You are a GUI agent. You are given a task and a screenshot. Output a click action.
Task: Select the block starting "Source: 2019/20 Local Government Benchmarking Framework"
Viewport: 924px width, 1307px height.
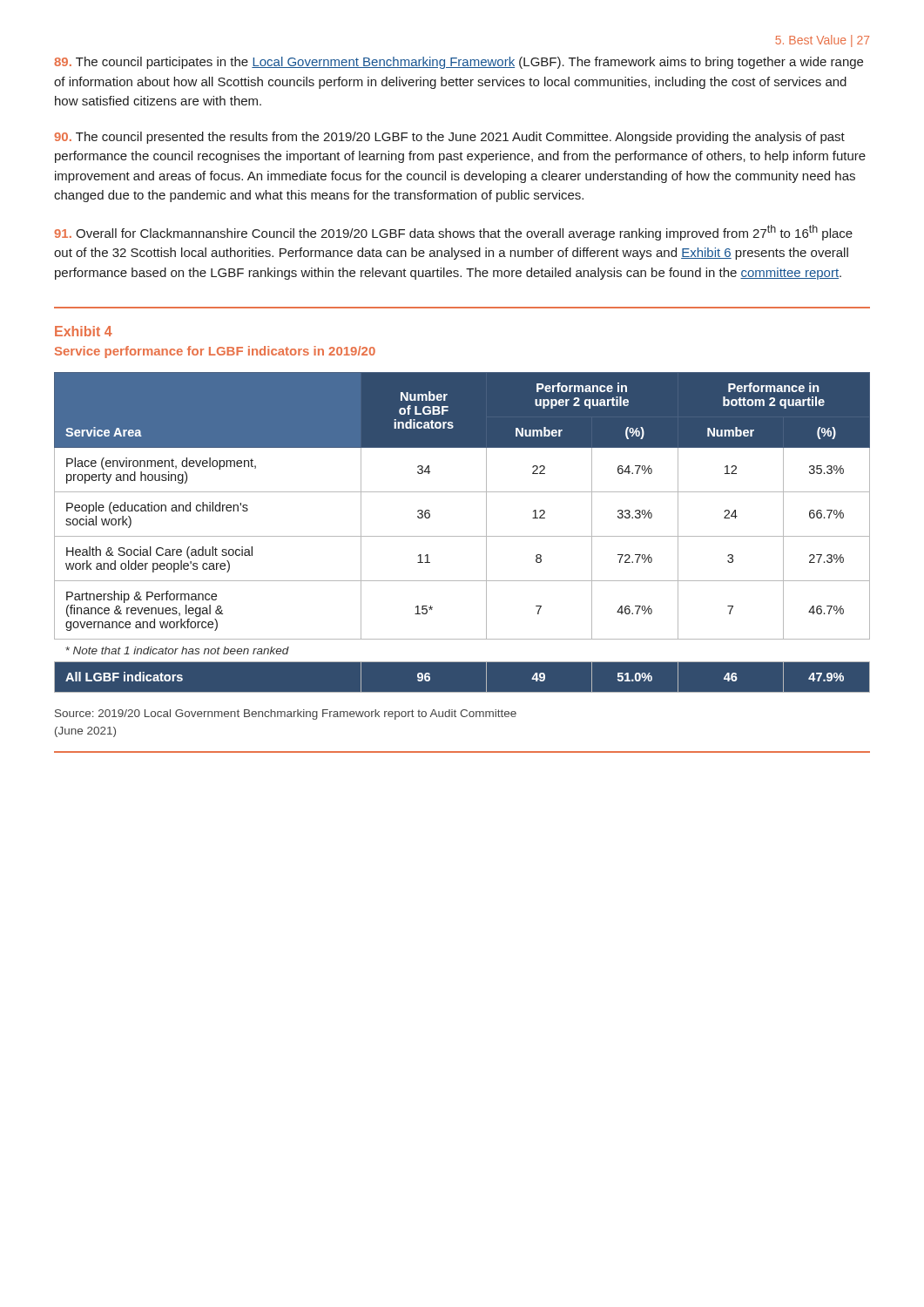click(285, 722)
